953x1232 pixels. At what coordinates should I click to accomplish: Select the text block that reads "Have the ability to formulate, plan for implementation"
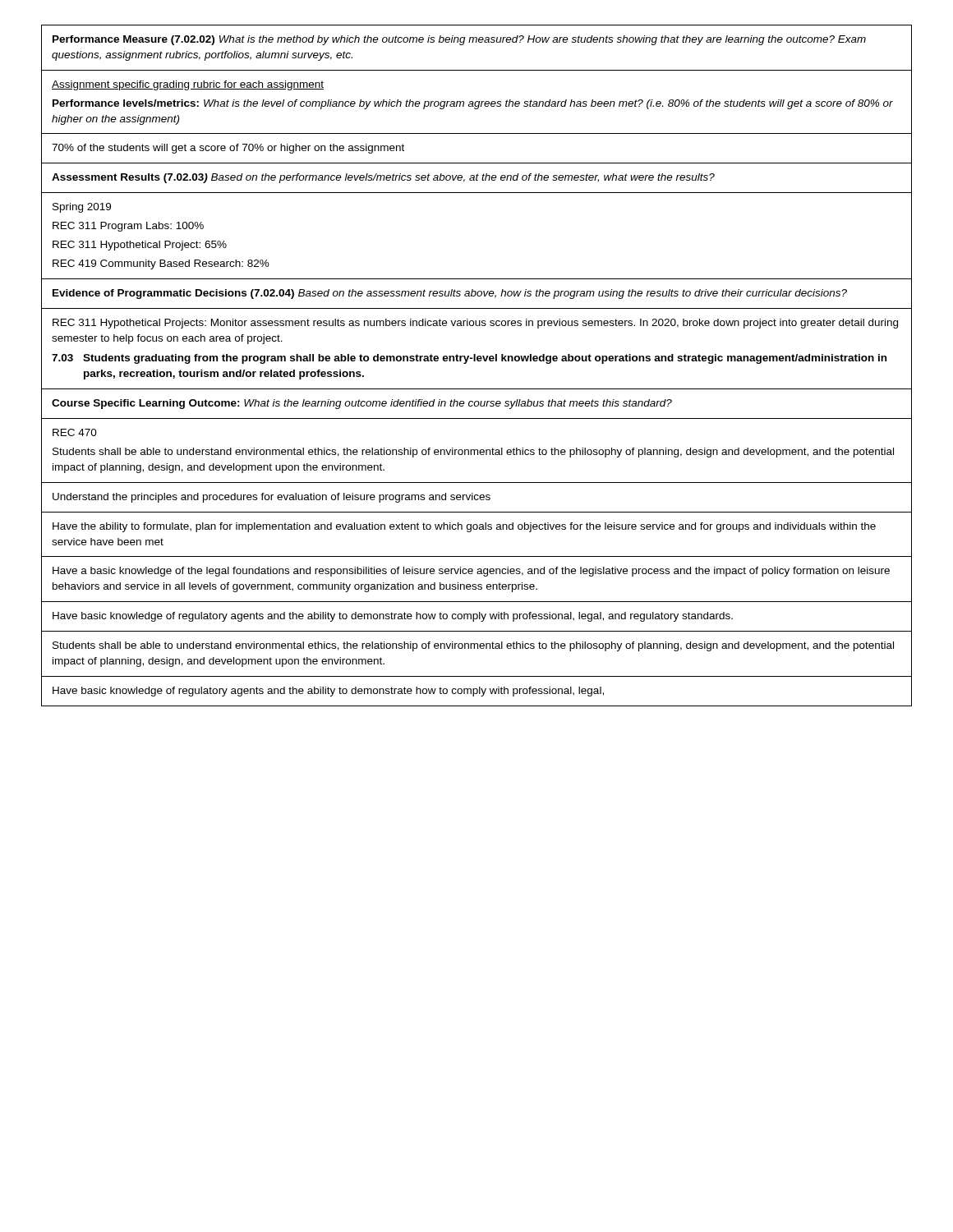pyautogui.click(x=476, y=534)
